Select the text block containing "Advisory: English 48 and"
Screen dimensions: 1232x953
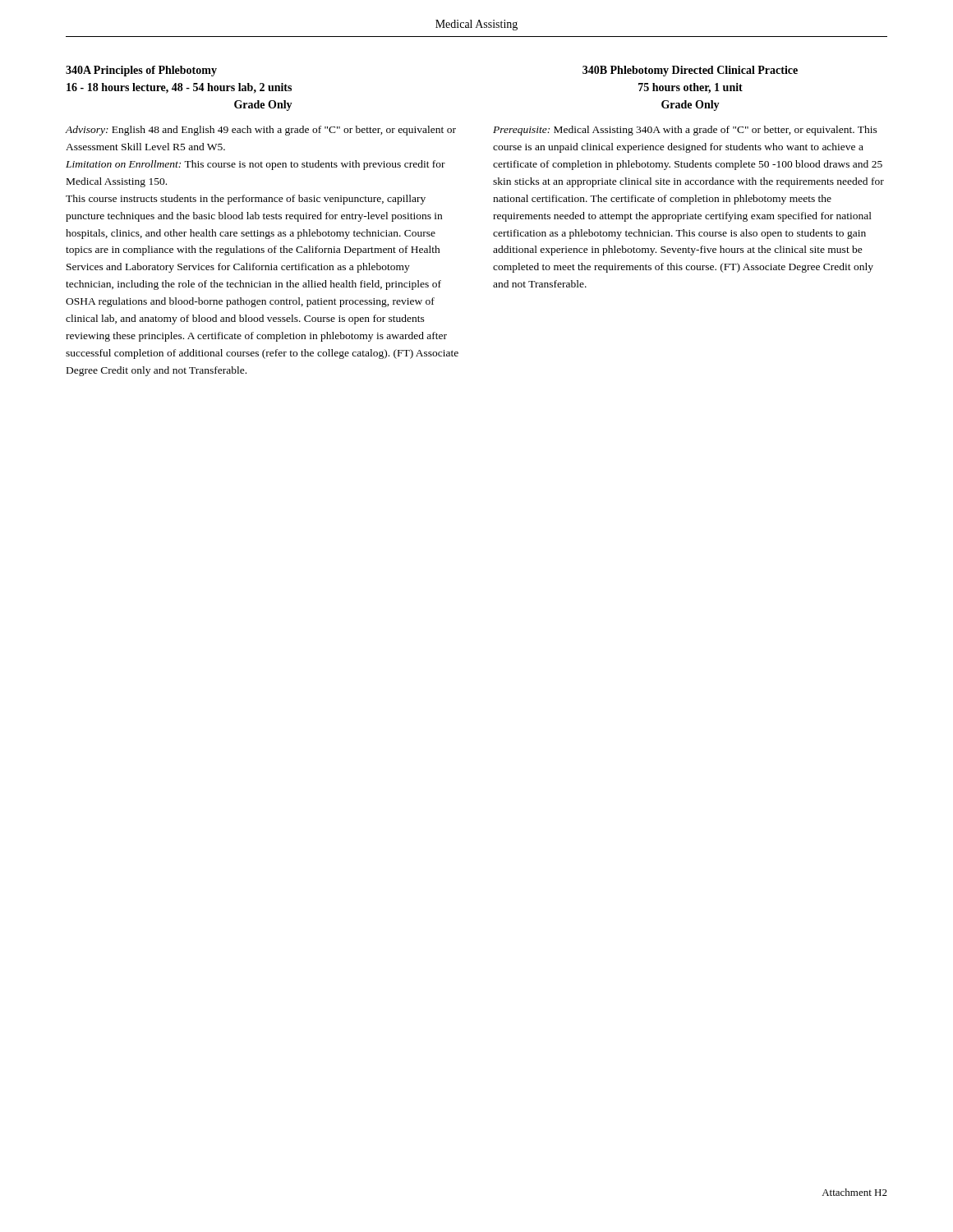(262, 250)
